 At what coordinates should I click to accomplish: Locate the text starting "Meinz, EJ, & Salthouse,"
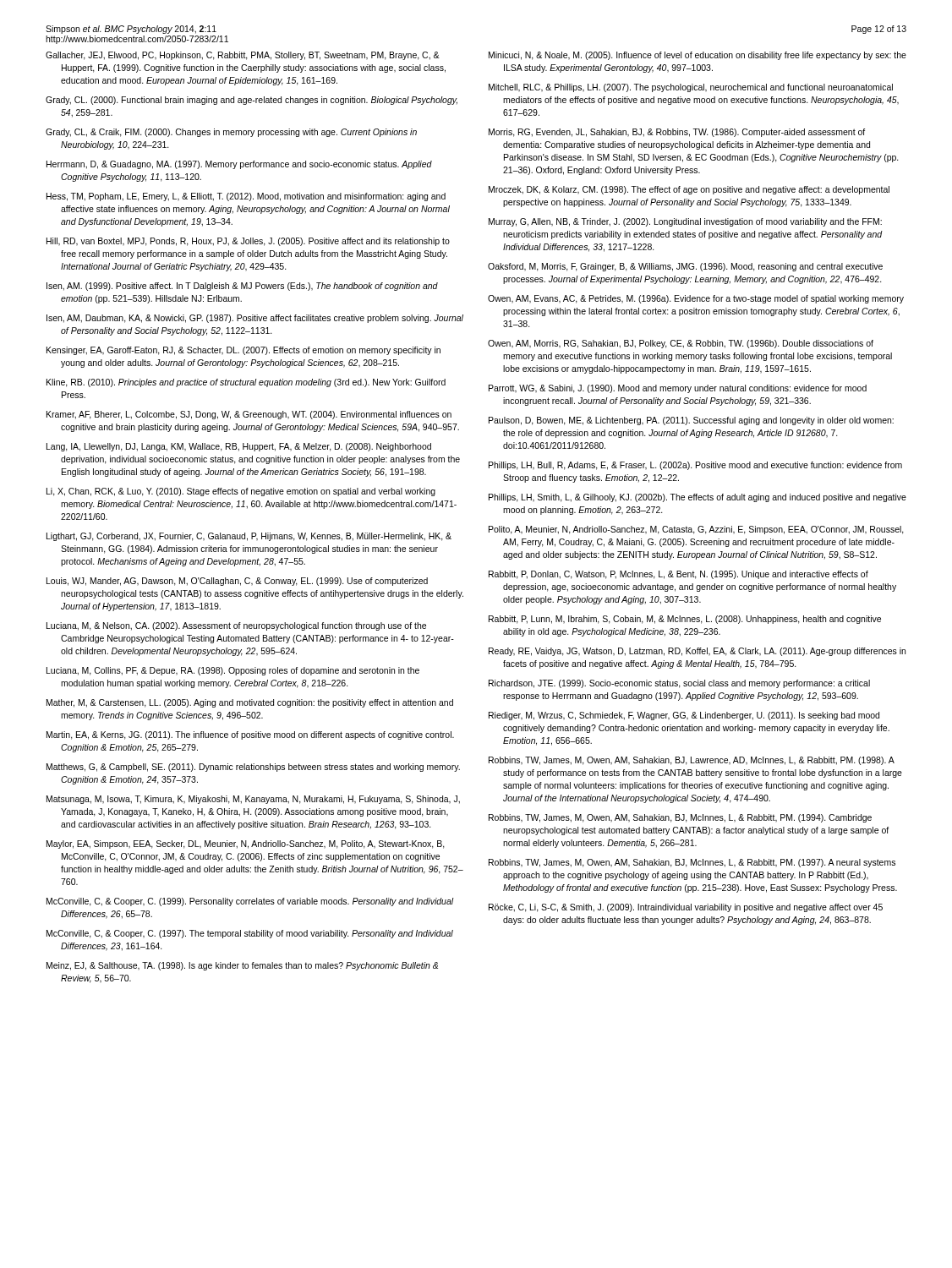tap(242, 972)
